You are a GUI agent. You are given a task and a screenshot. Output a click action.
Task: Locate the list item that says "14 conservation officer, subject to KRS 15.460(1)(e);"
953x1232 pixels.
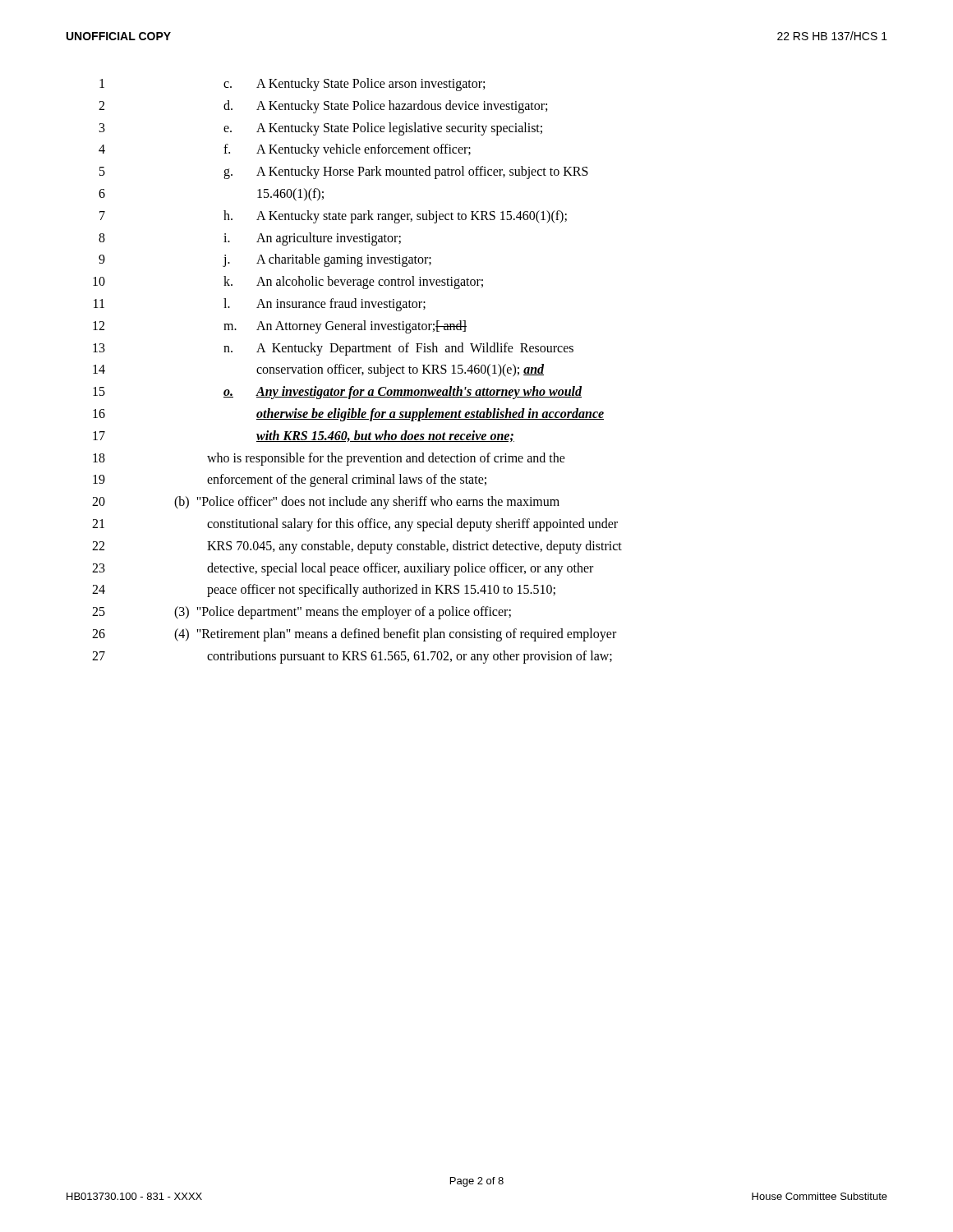click(476, 370)
